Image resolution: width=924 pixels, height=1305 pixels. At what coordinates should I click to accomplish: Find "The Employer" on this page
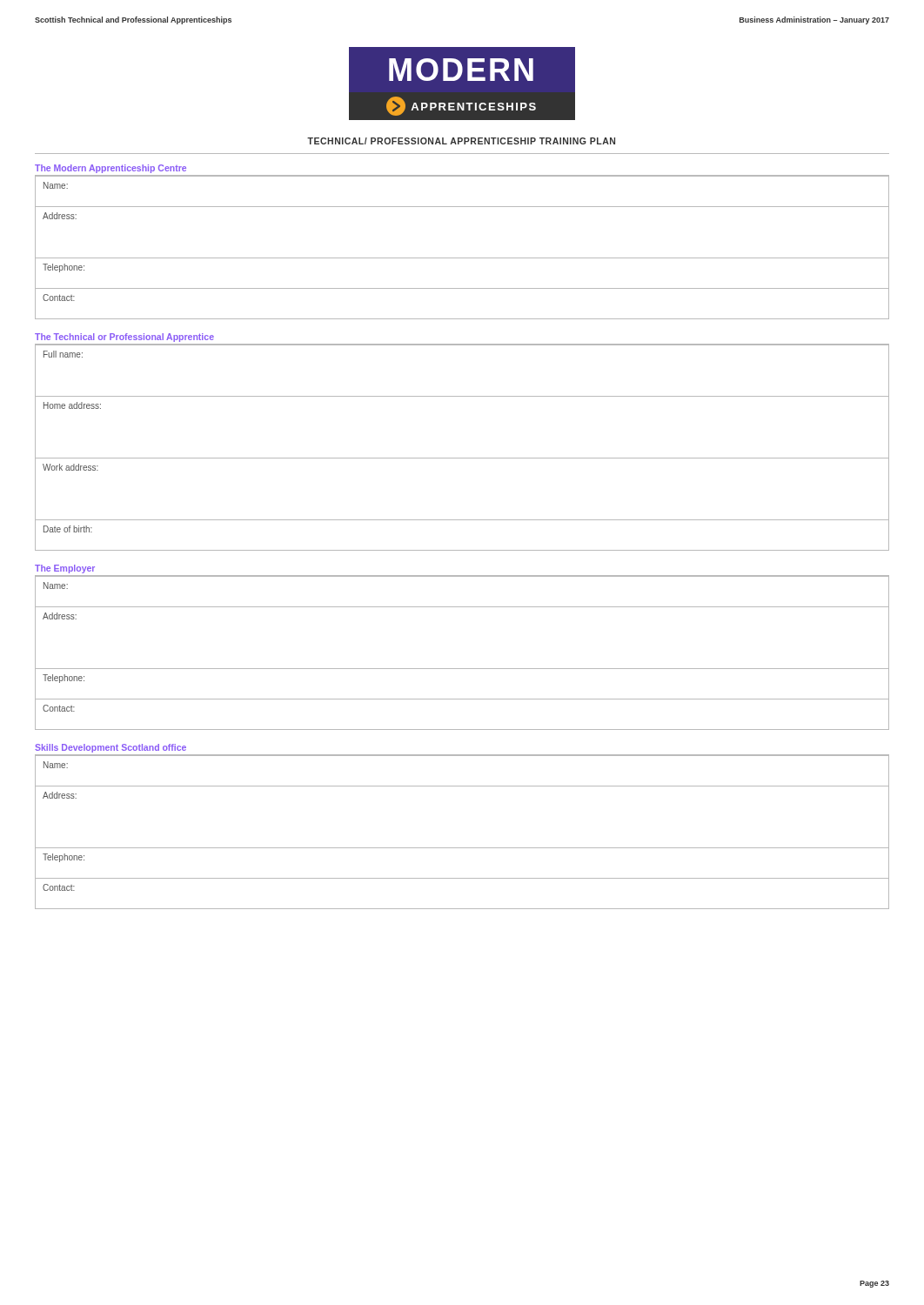pos(65,568)
